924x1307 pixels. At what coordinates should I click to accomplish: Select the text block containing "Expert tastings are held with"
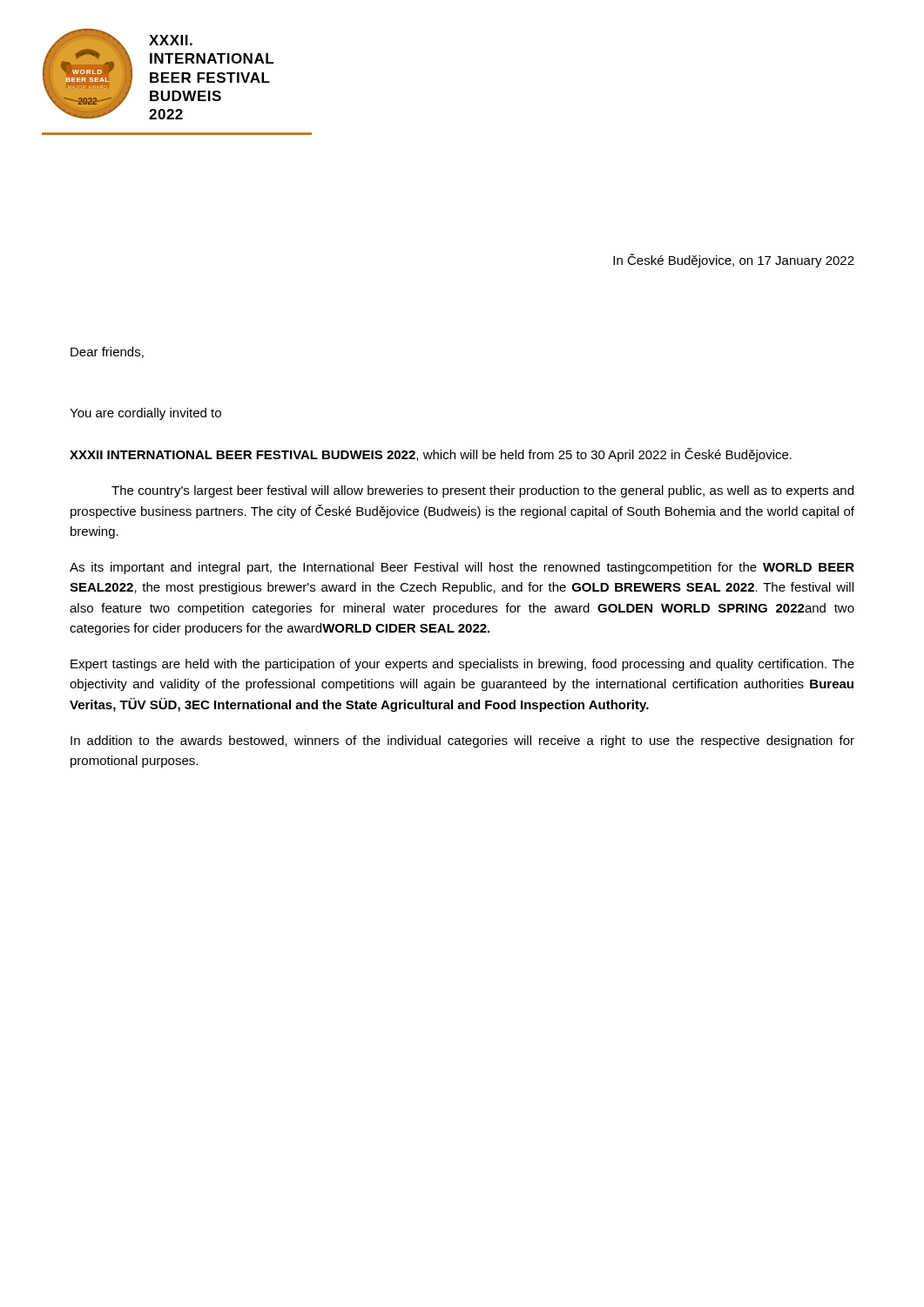(x=462, y=684)
